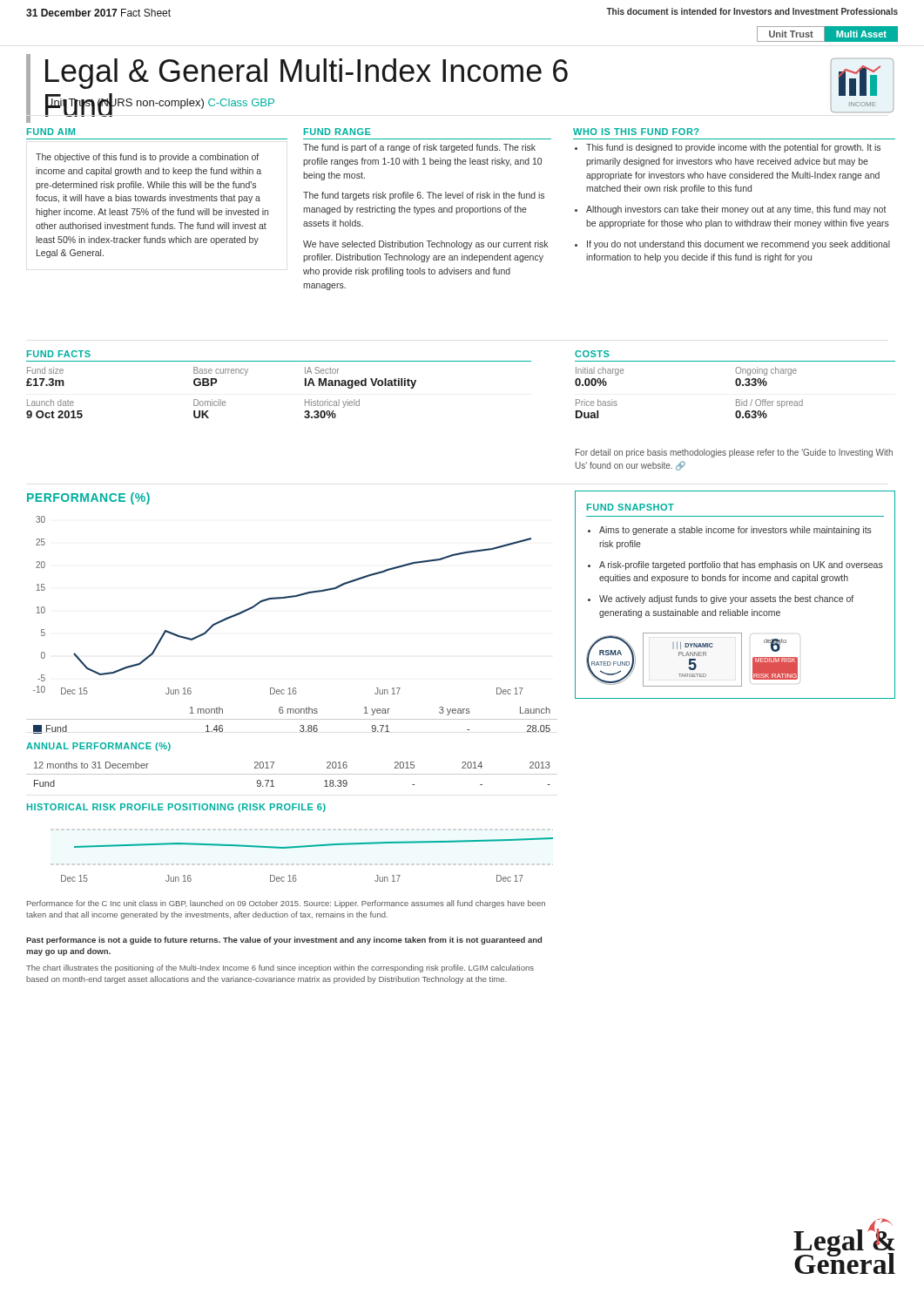Click on the section header containing "Fund Snapshot"
This screenshot has width=924, height=1307.
point(630,507)
